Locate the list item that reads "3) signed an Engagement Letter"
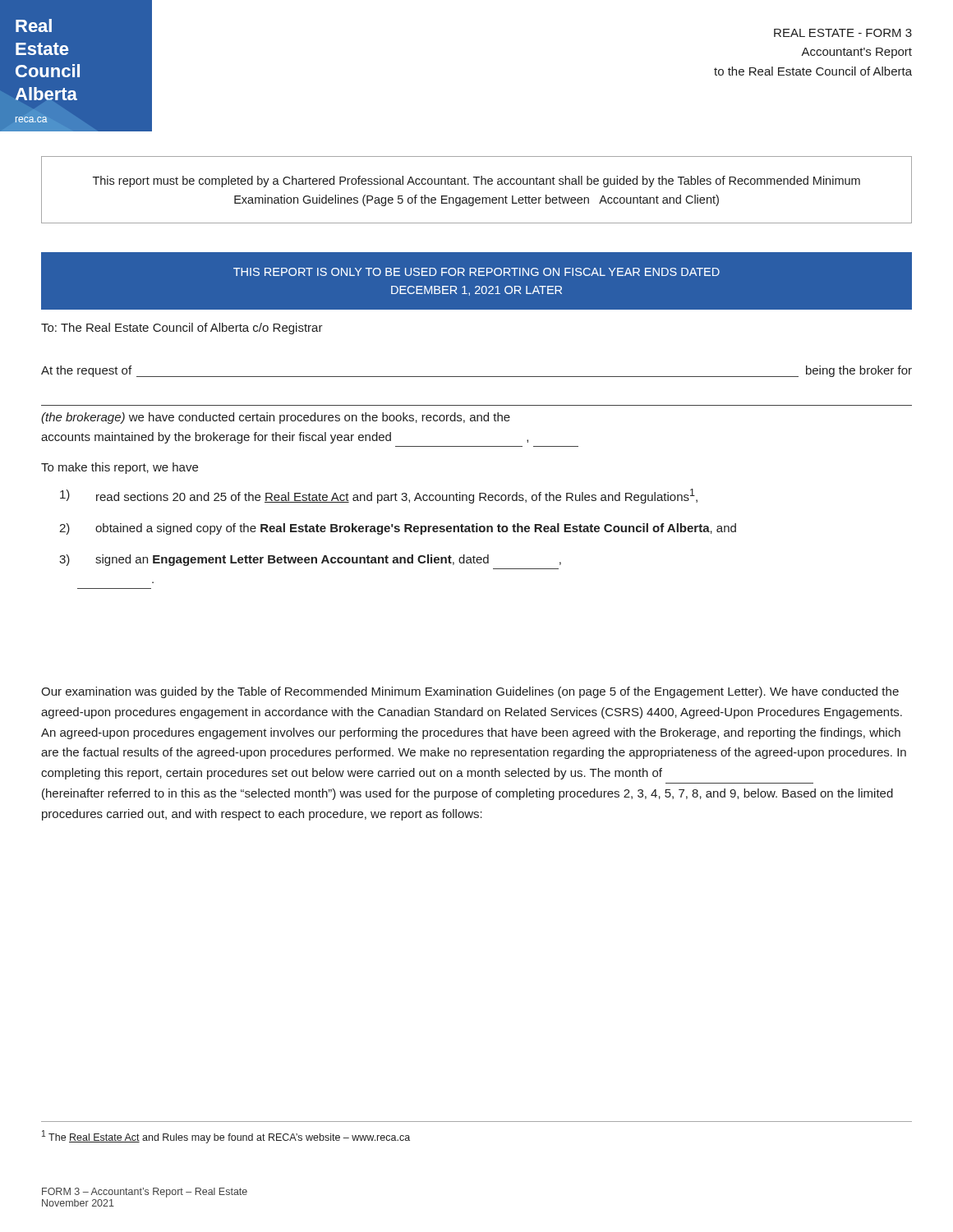Image resolution: width=953 pixels, height=1232 pixels. click(476, 569)
